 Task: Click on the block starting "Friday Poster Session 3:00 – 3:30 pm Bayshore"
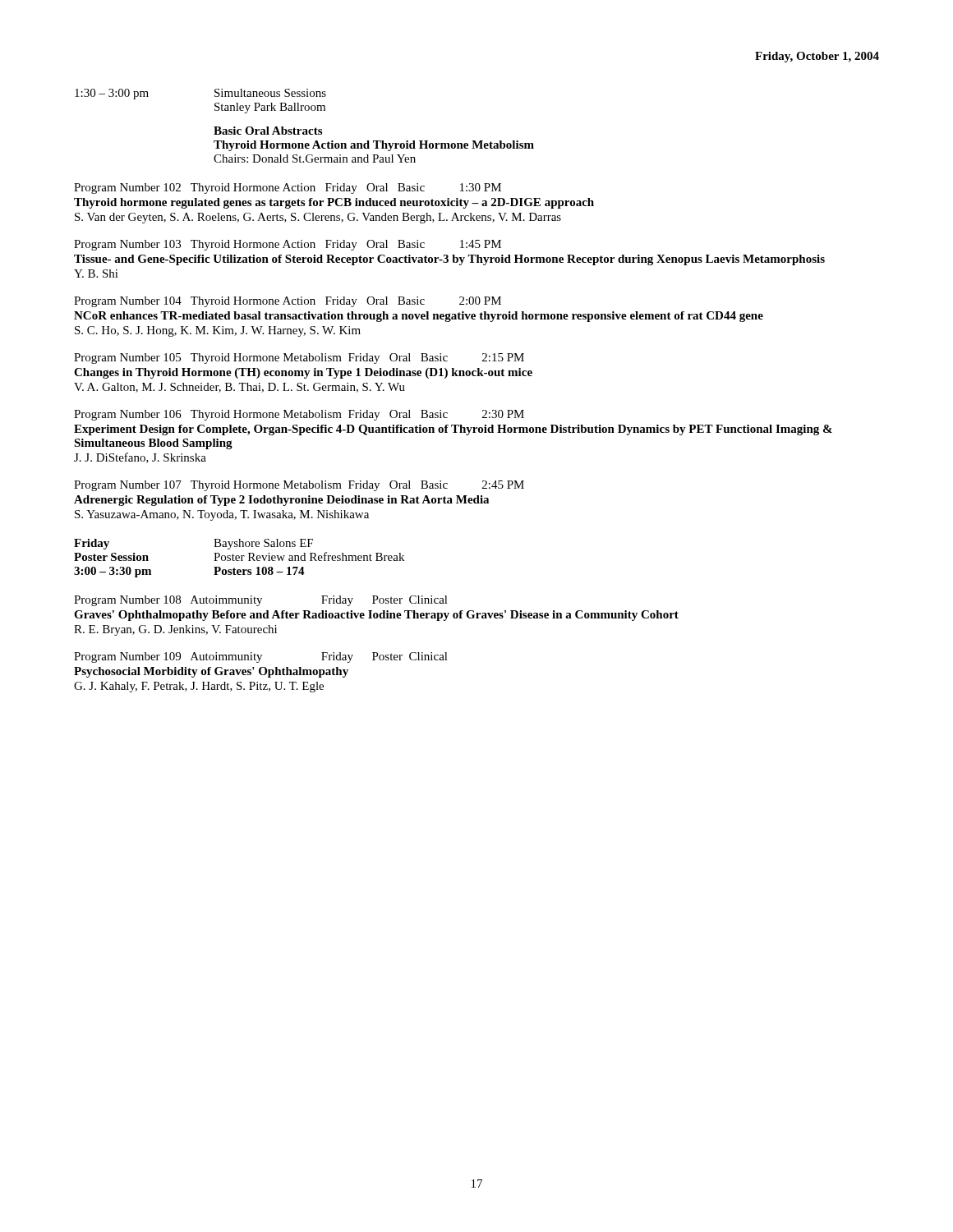[x=239, y=558]
